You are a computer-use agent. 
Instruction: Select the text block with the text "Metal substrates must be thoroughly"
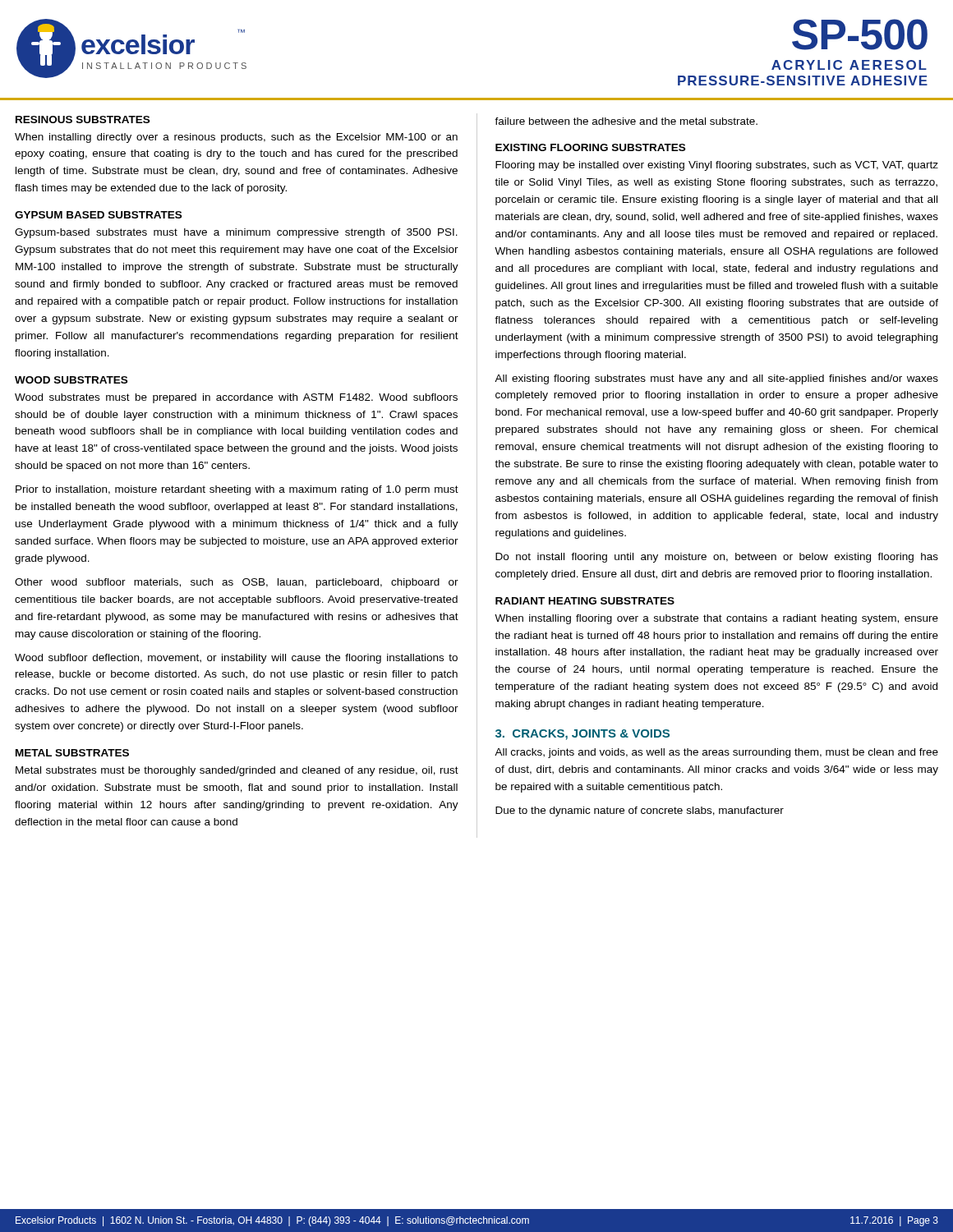click(236, 797)
